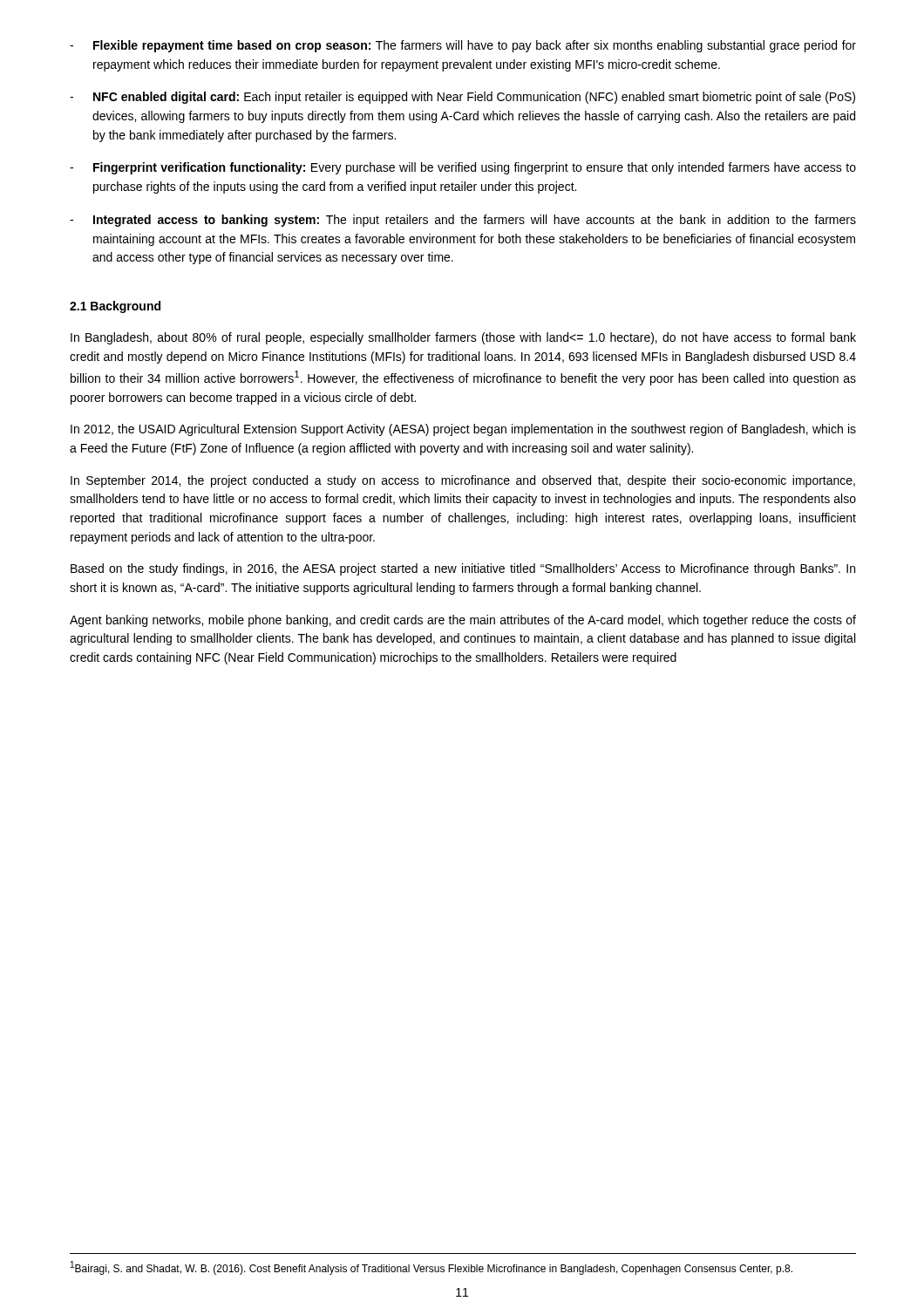
Task: Navigate to the element starting "In September 2014, the project"
Action: click(x=463, y=509)
